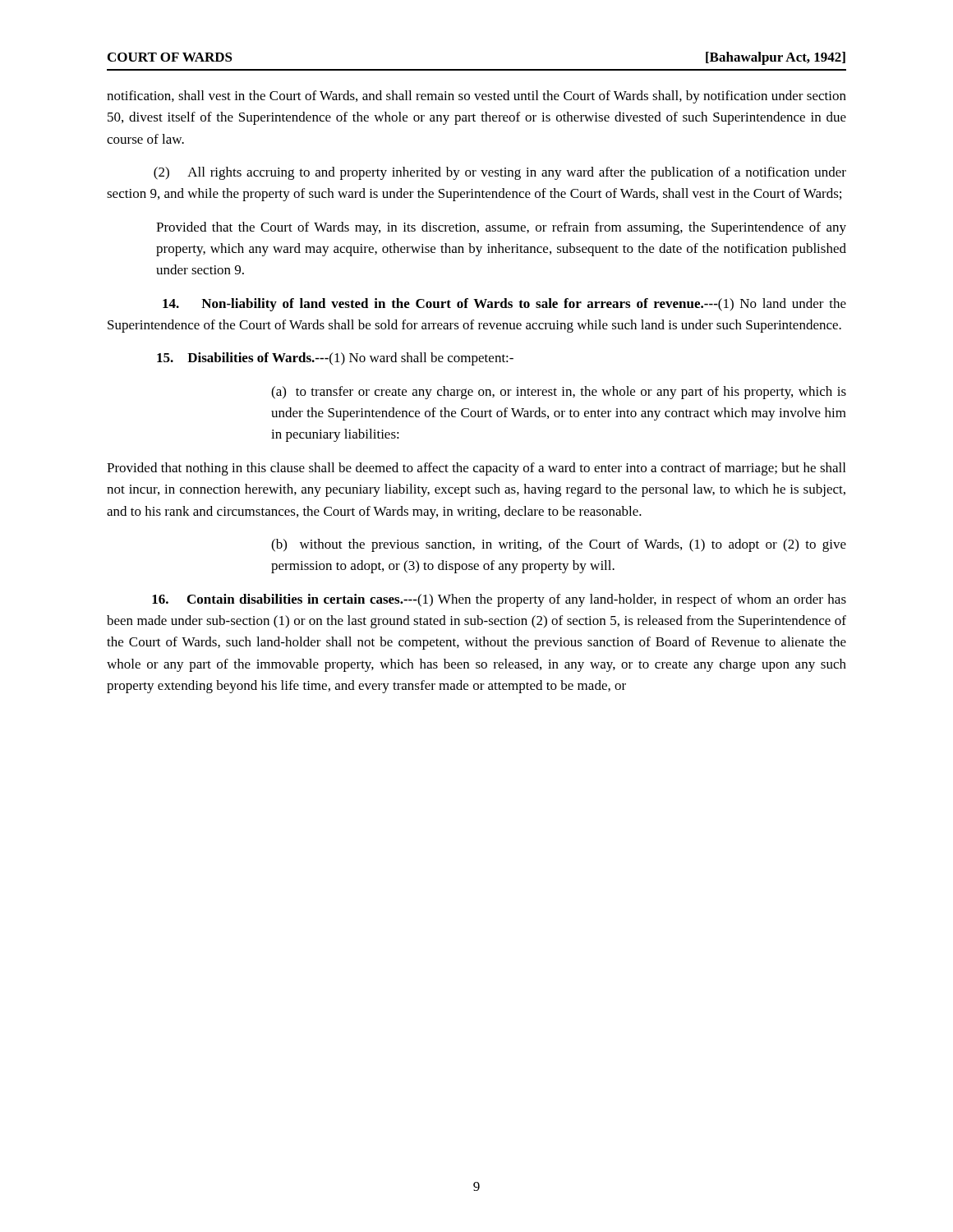Image resolution: width=953 pixels, height=1232 pixels.
Task: Find the section header on this page that starts "15. Disabilities of Wards.---(1) No ward"
Action: pyautogui.click(x=335, y=358)
